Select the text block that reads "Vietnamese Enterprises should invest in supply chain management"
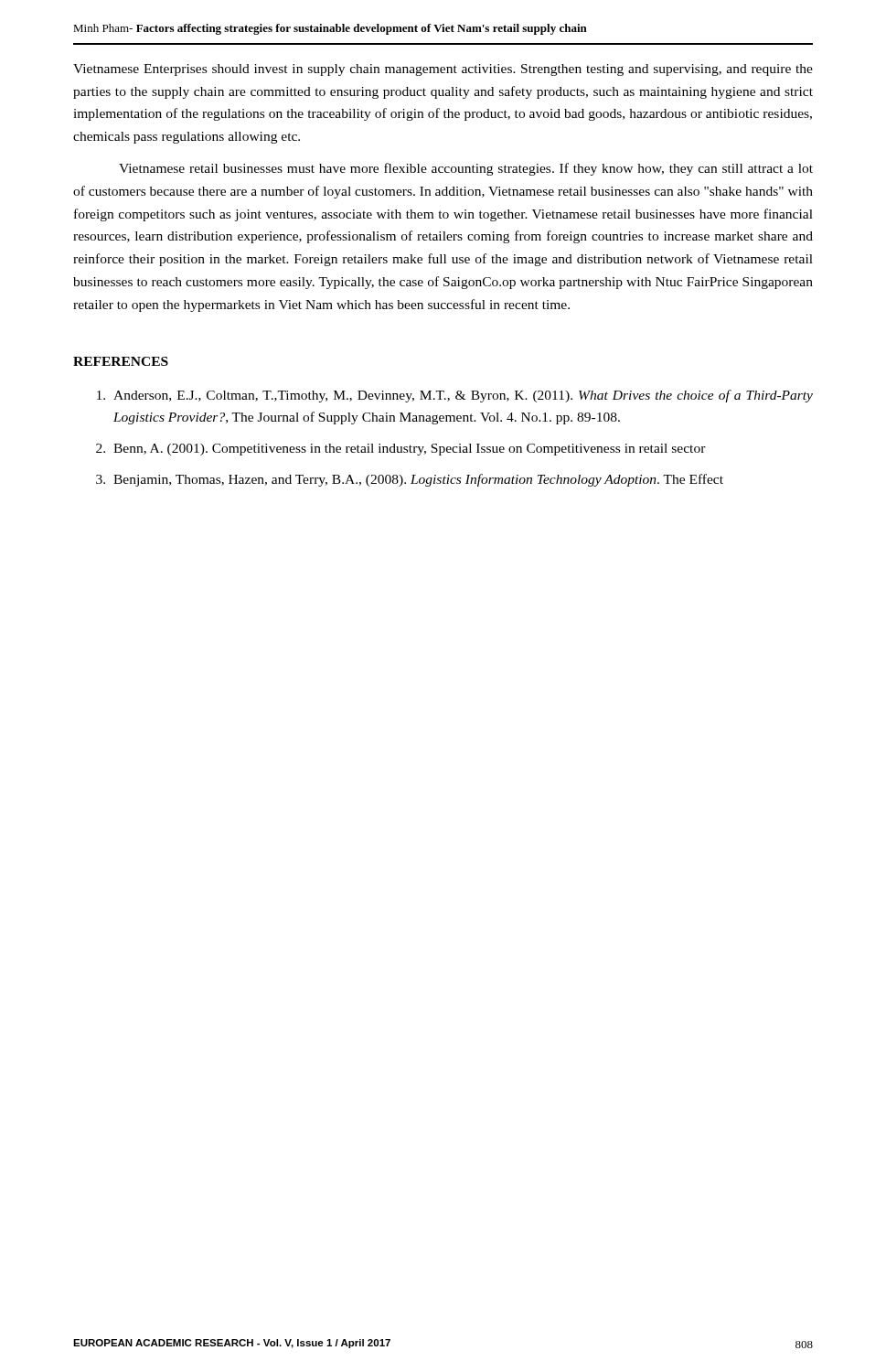The width and height of the screenshot is (886, 1372). (443, 187)
